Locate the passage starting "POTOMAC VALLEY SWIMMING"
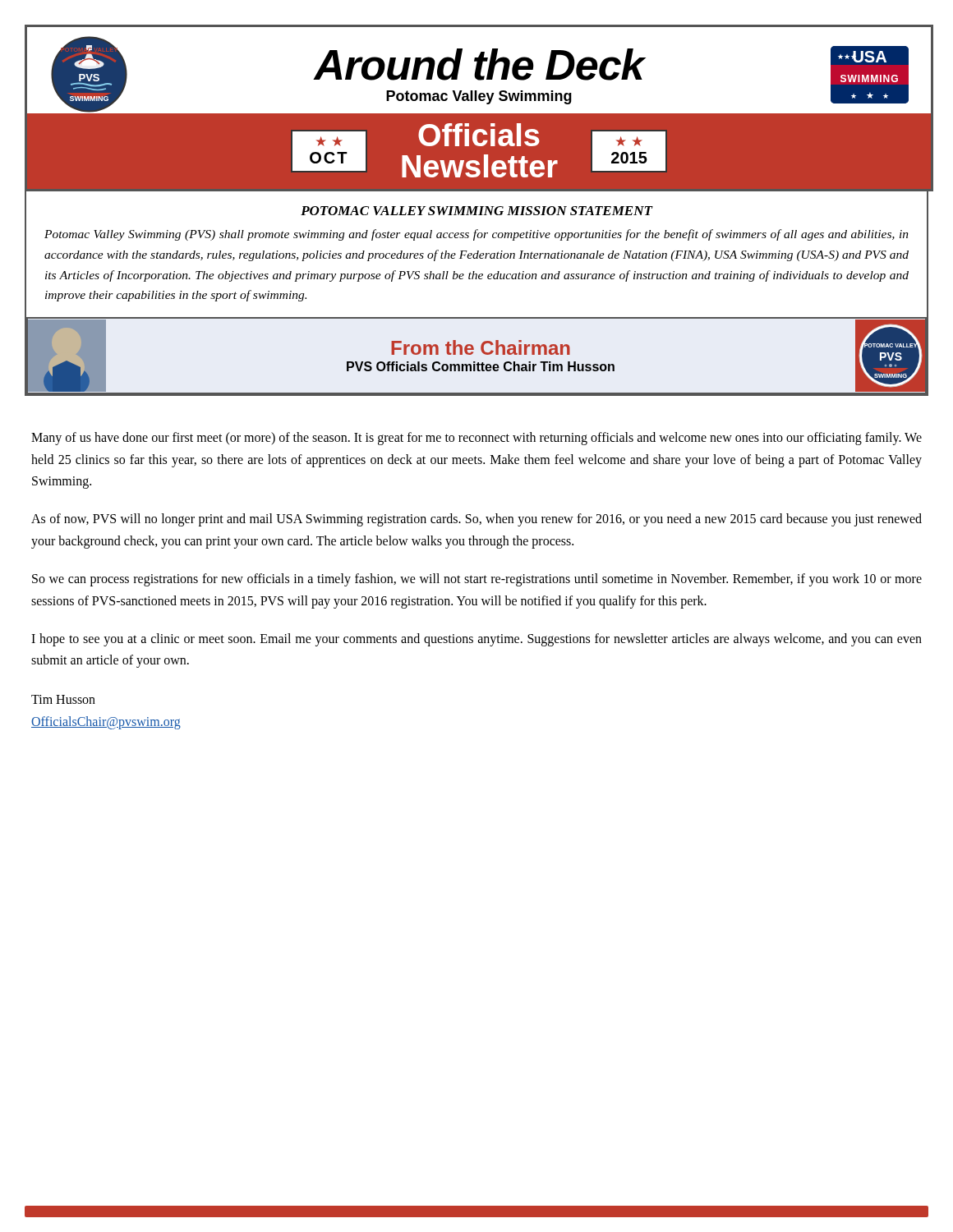The height and width of the screenshot is (1232, 953). (476, 211)
